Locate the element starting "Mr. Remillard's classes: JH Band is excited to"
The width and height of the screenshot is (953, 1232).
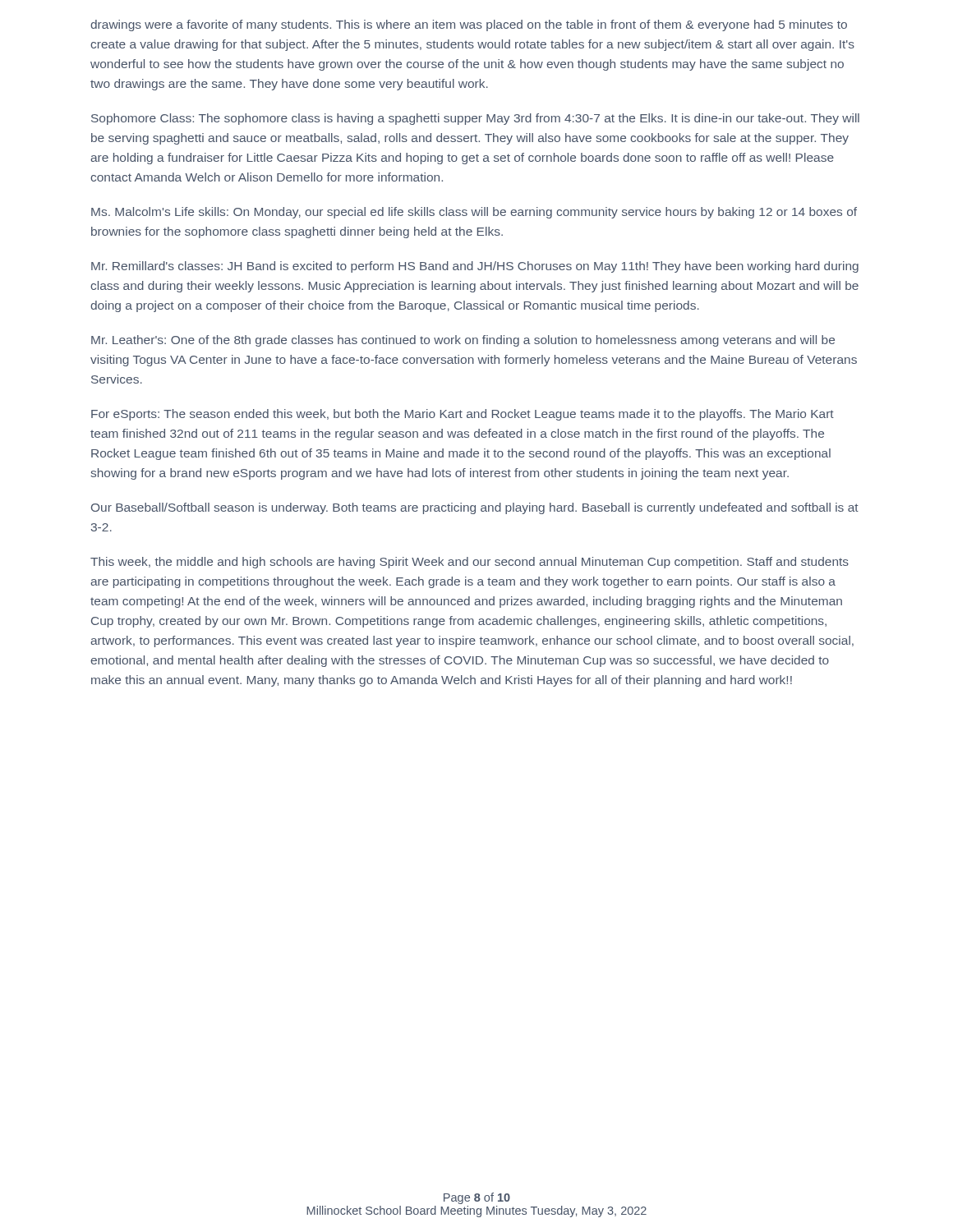475,286
